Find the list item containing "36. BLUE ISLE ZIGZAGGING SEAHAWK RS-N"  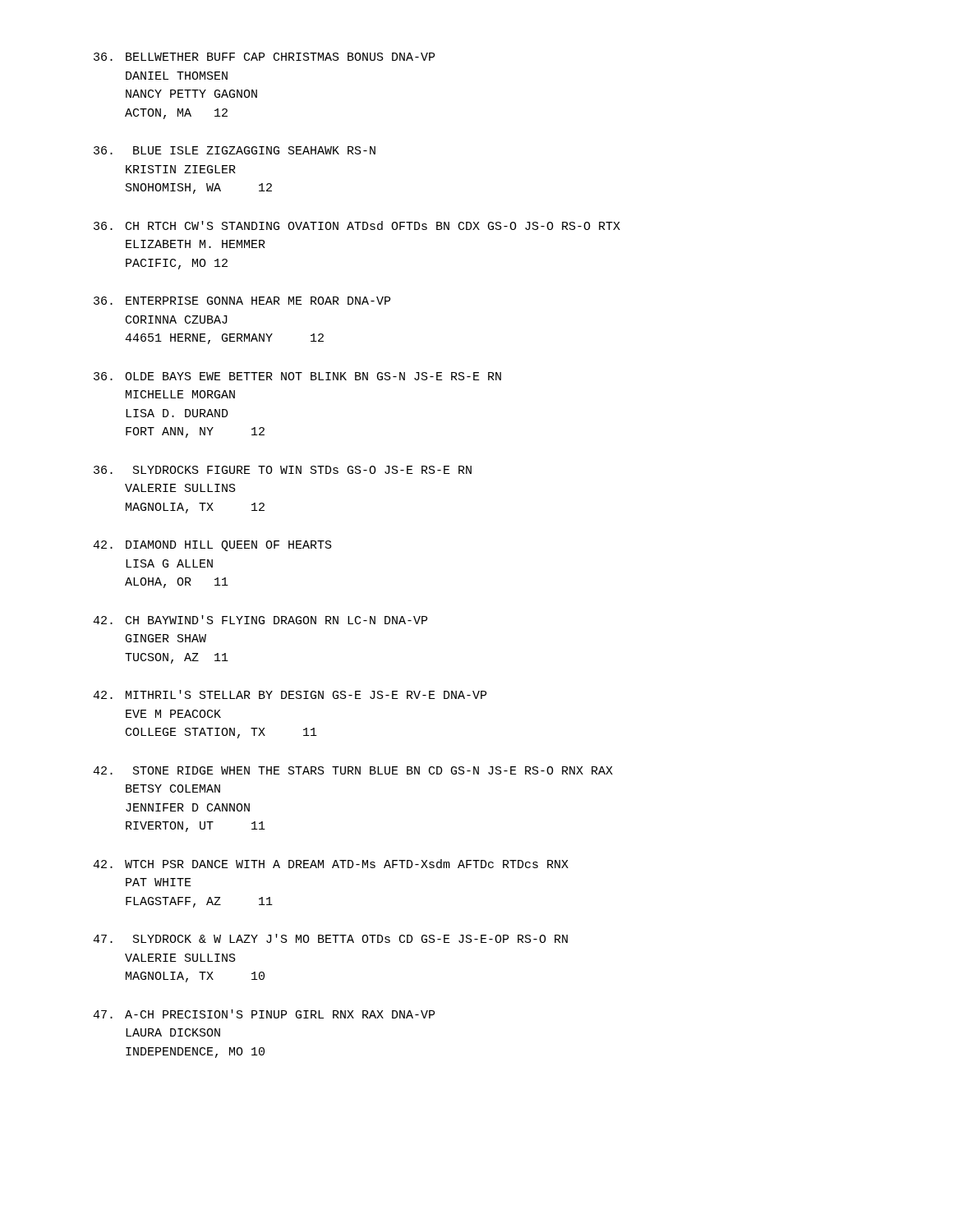pos(235,150)
